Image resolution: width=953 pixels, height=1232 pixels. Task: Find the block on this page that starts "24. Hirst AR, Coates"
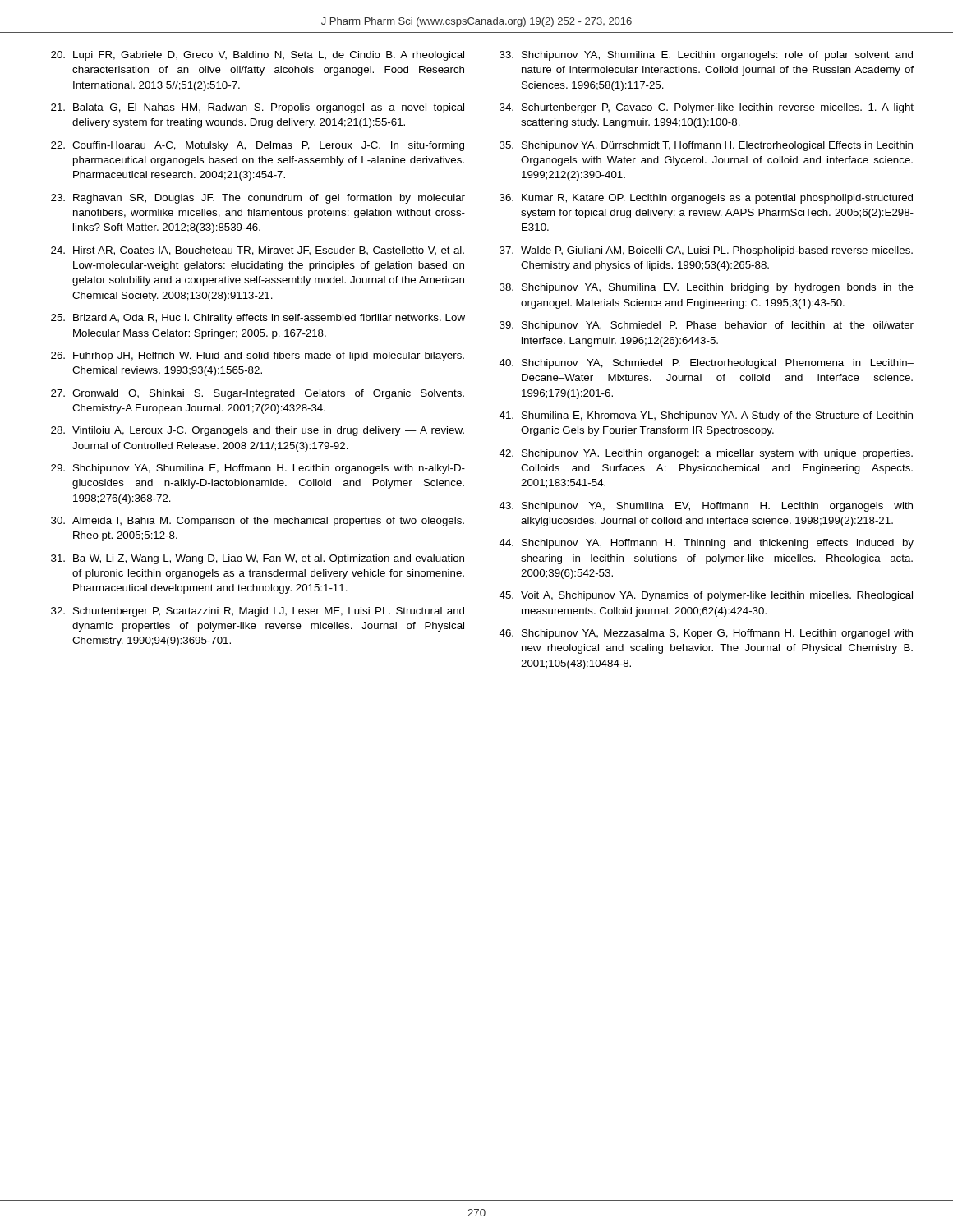click(252, 273)
